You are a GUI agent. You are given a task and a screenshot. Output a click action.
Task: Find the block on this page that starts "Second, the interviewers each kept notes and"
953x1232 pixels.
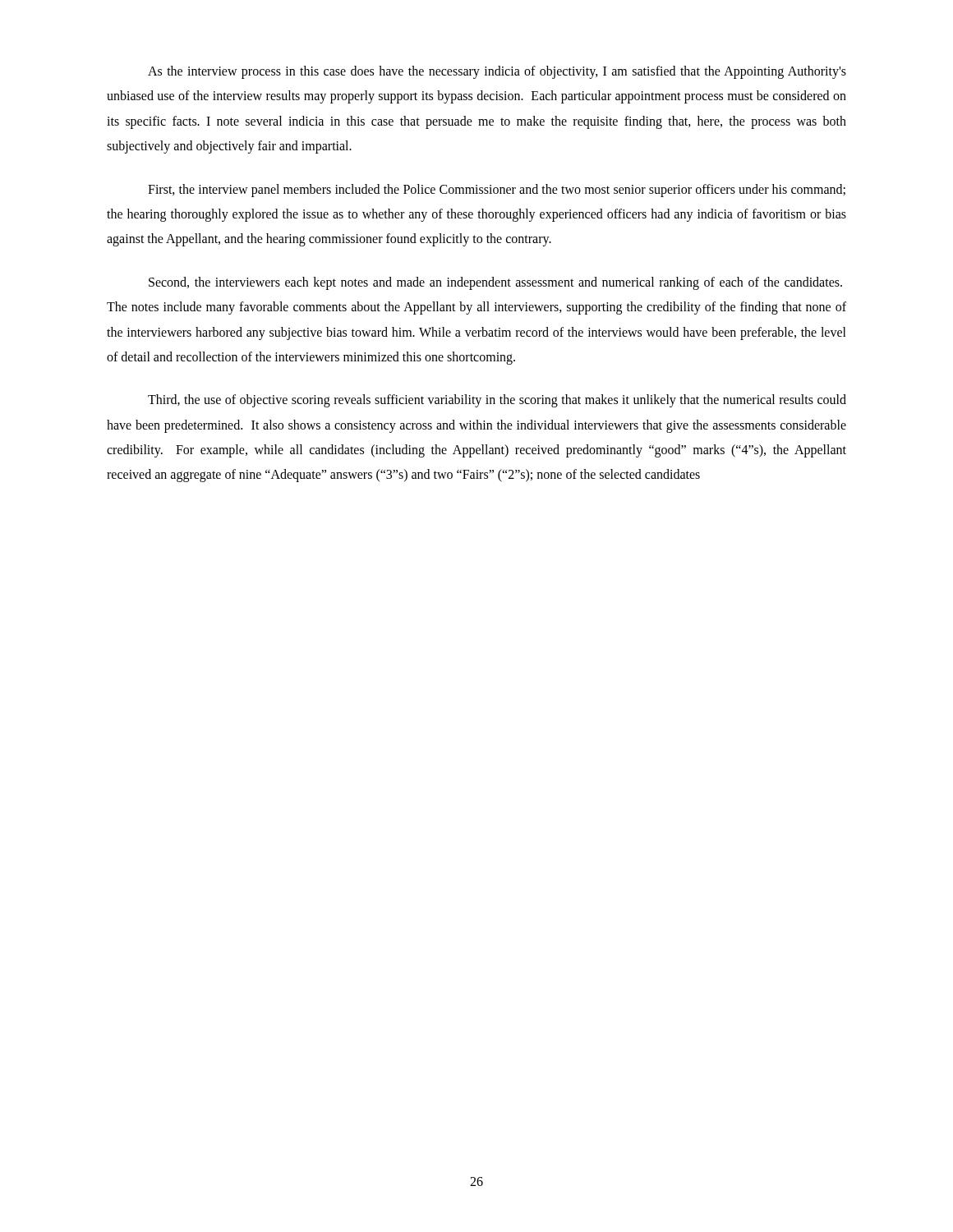[x=476, y=319]
